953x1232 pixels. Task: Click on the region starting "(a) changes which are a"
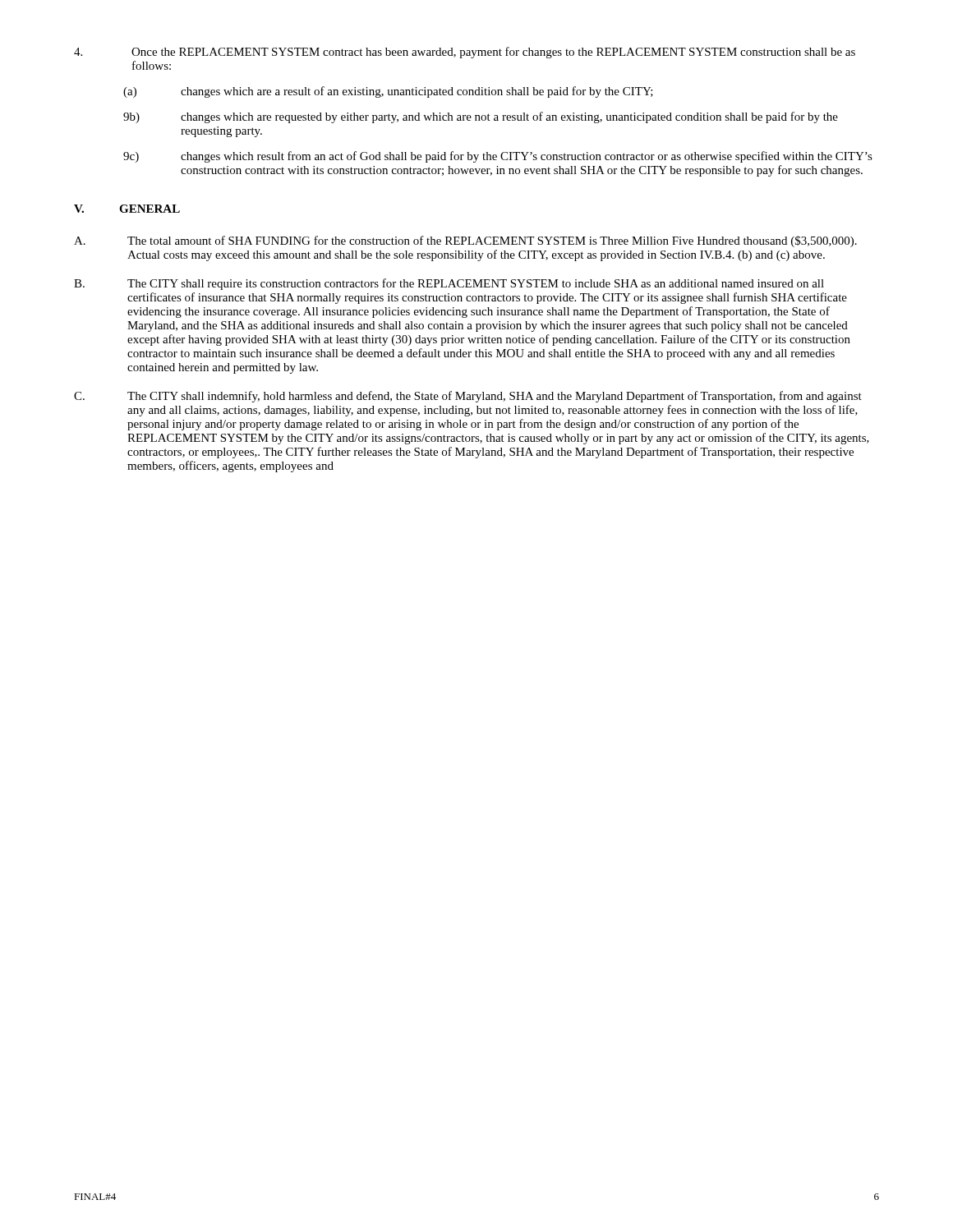pos(501,92)
